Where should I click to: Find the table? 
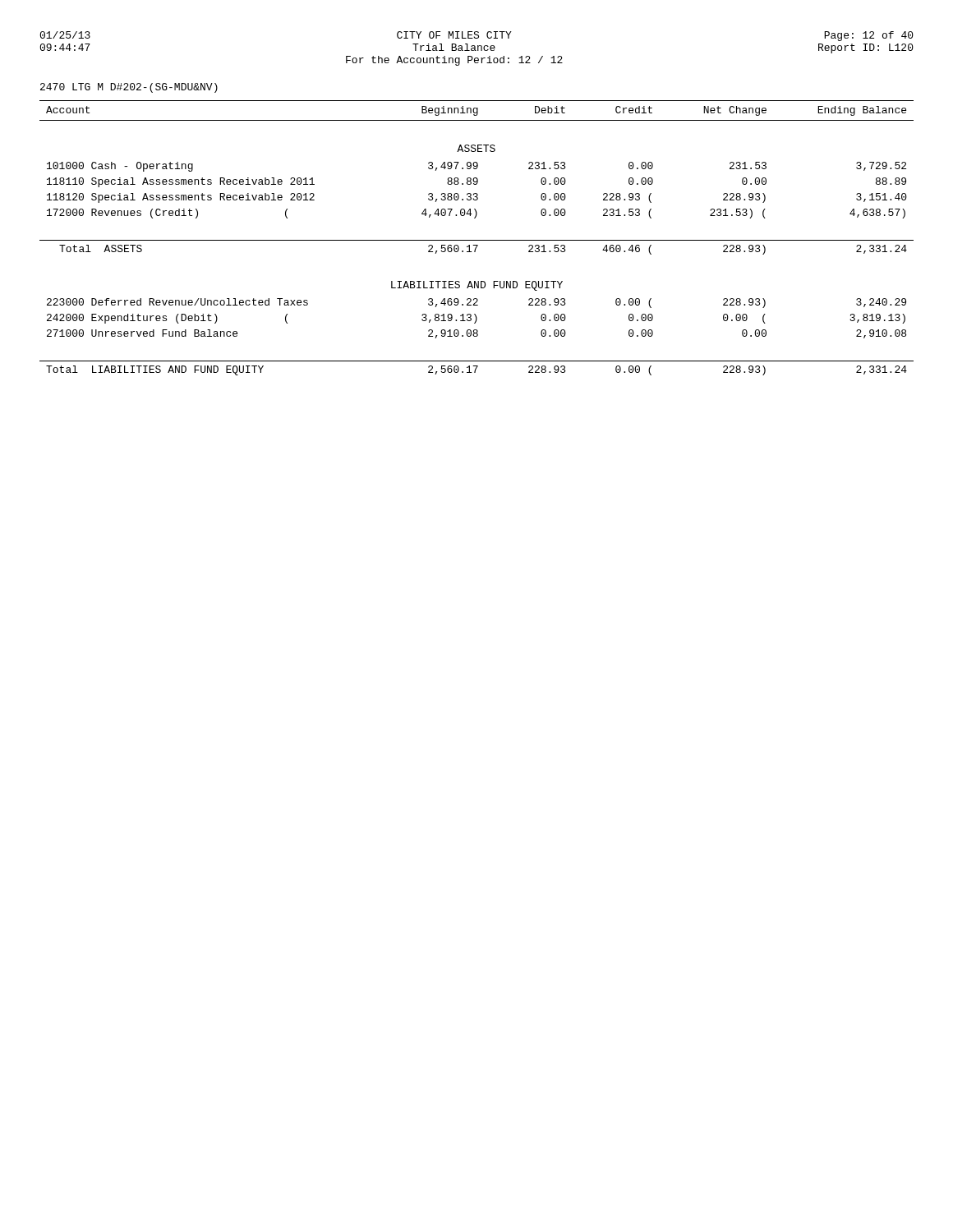(x=476, y=239)
